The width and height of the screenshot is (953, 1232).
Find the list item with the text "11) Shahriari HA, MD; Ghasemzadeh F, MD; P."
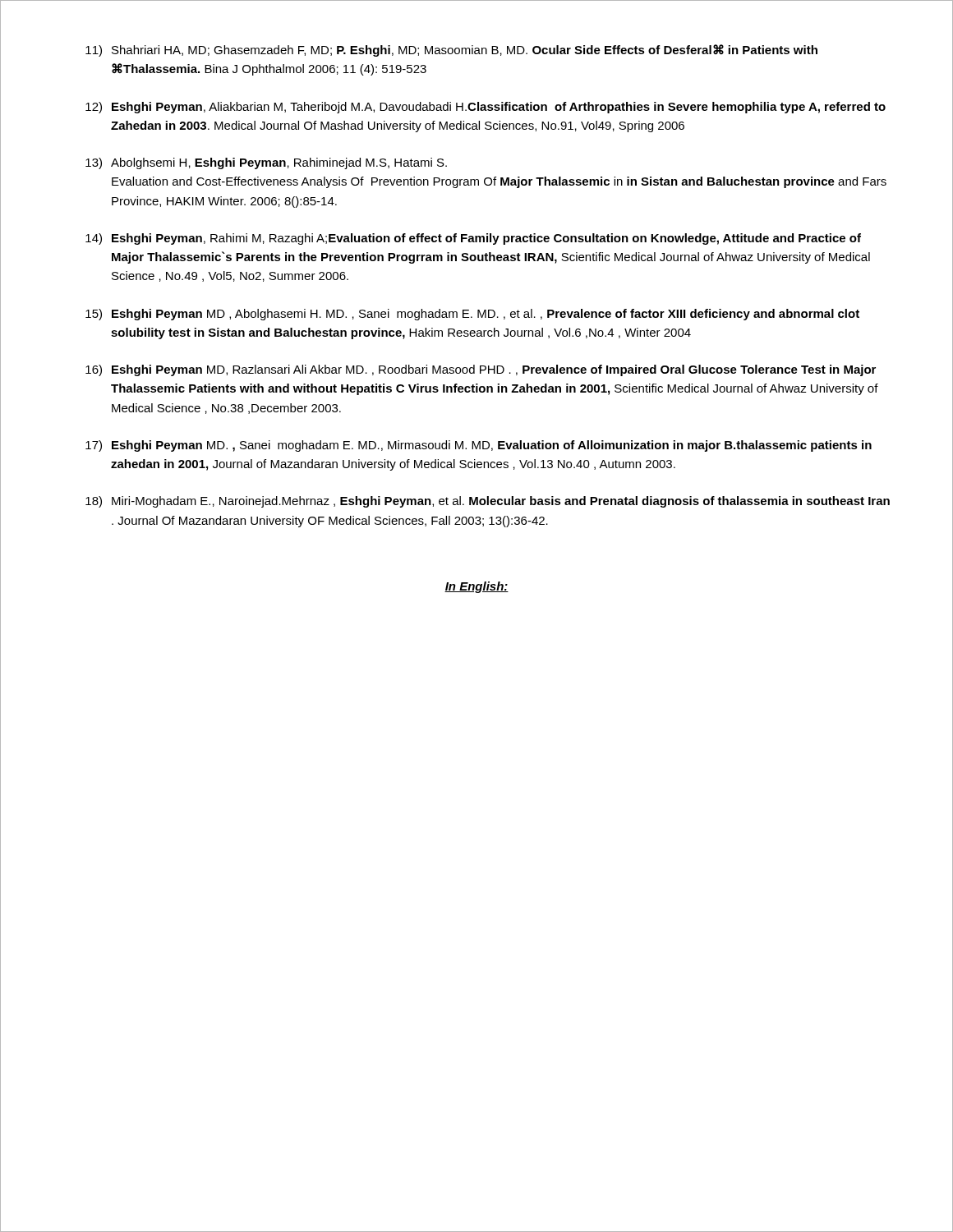(476, 59)
